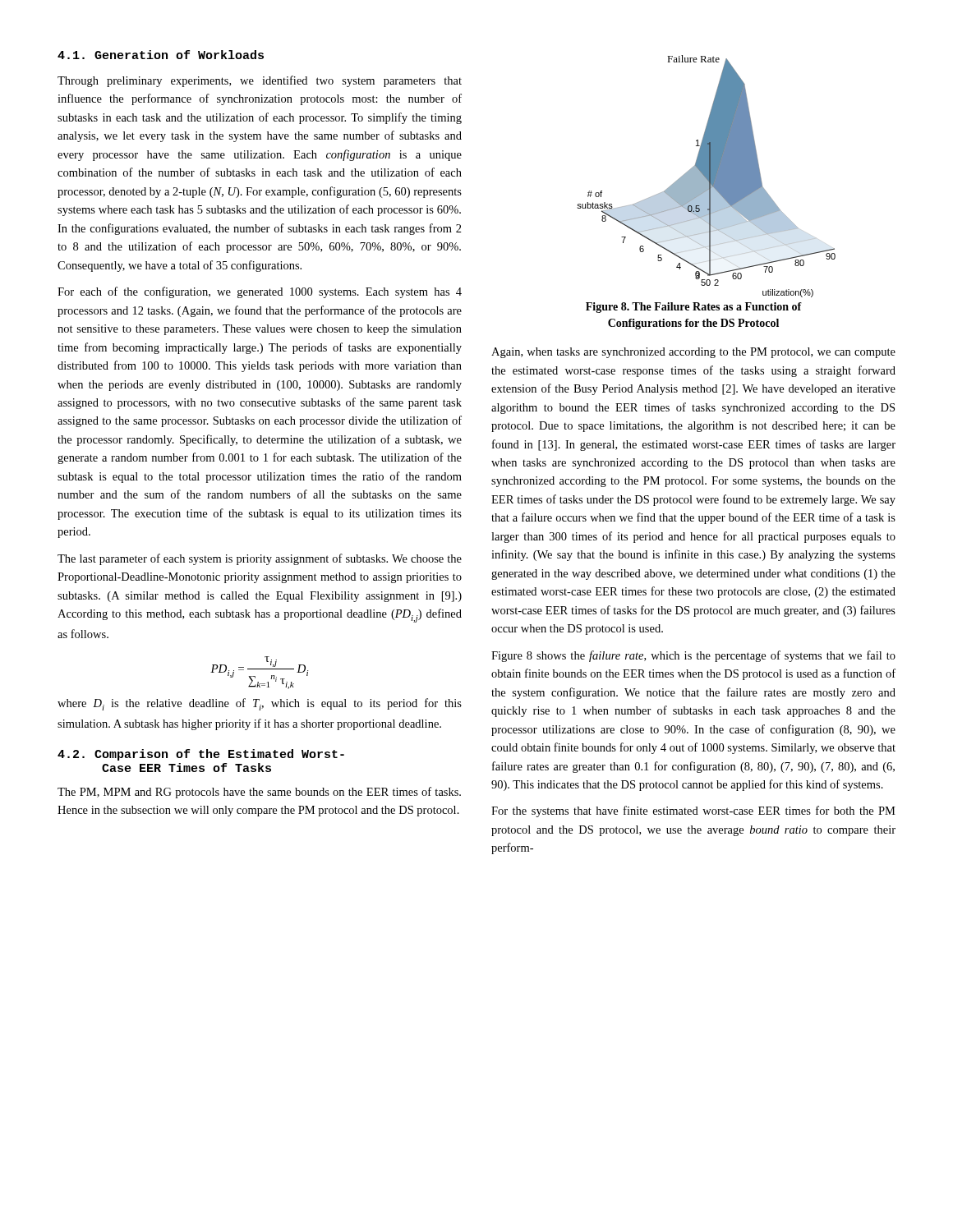Locate the block starting "4.1. Generation of Workloads"
Viewport: 953px width, 1232px height.
click(x=161, y=56)
